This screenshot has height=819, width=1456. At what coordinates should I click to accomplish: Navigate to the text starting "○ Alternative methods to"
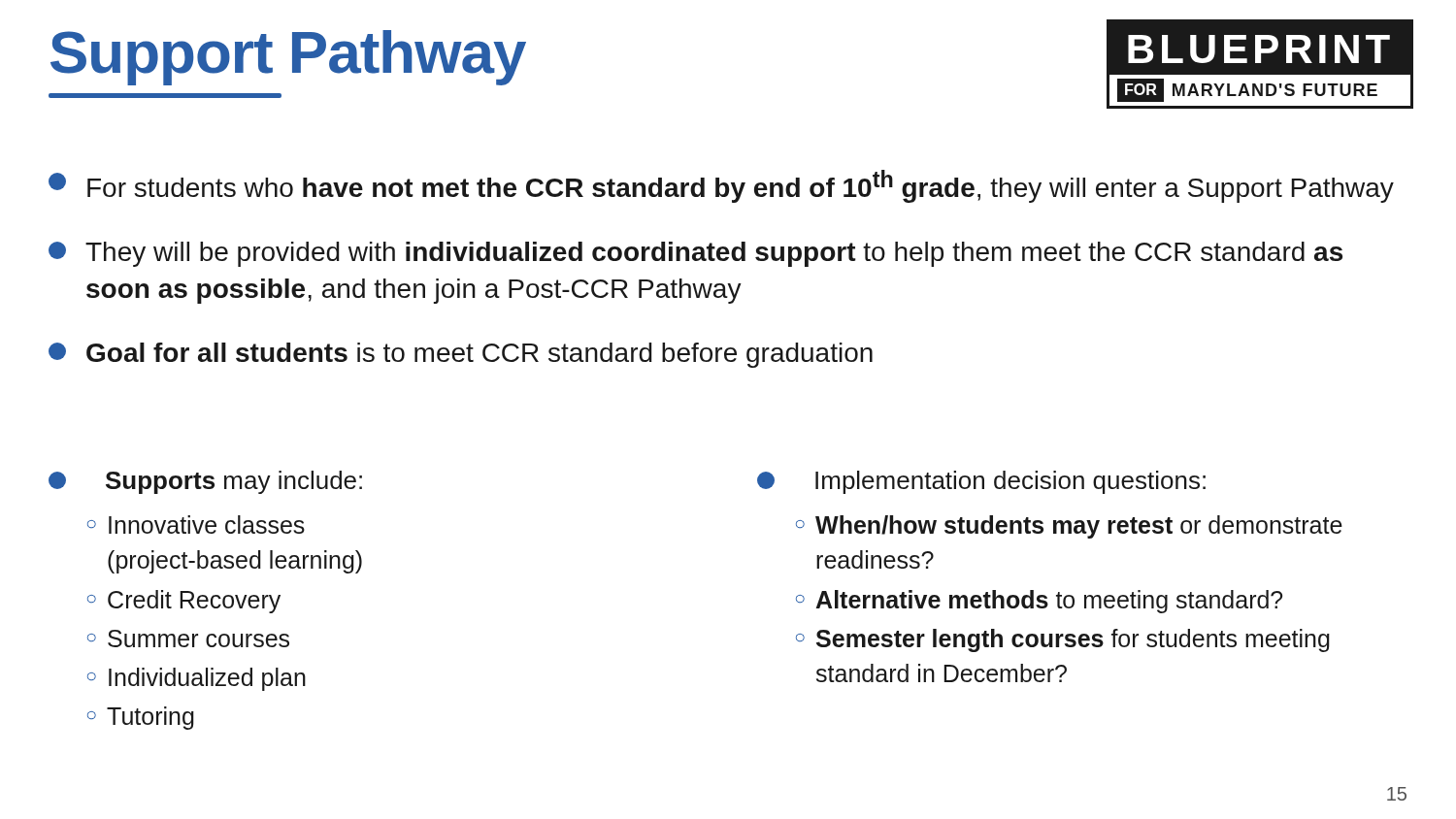click(x=1039, y=599)
